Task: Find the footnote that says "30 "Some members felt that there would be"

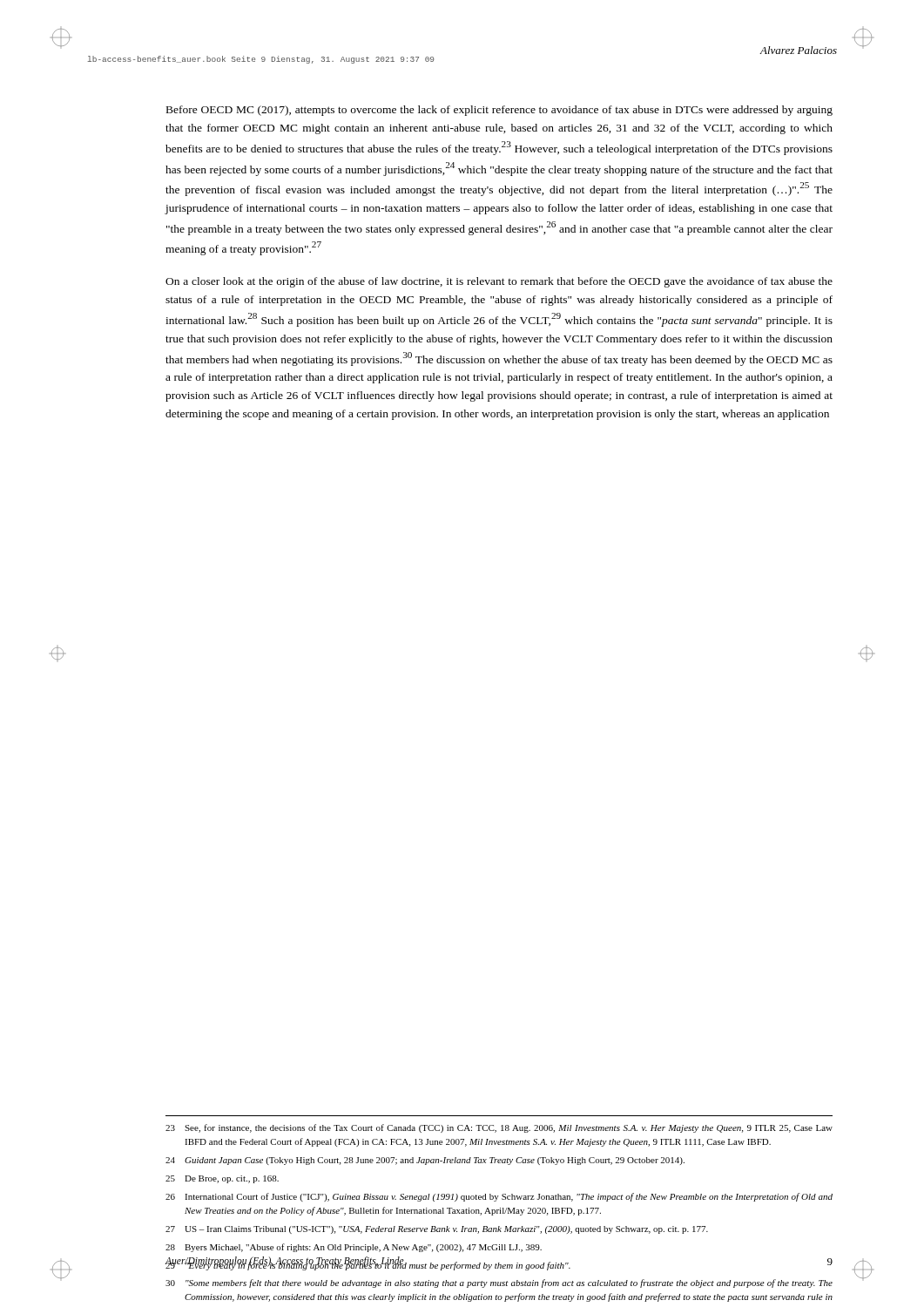Action: point(499,1292)
